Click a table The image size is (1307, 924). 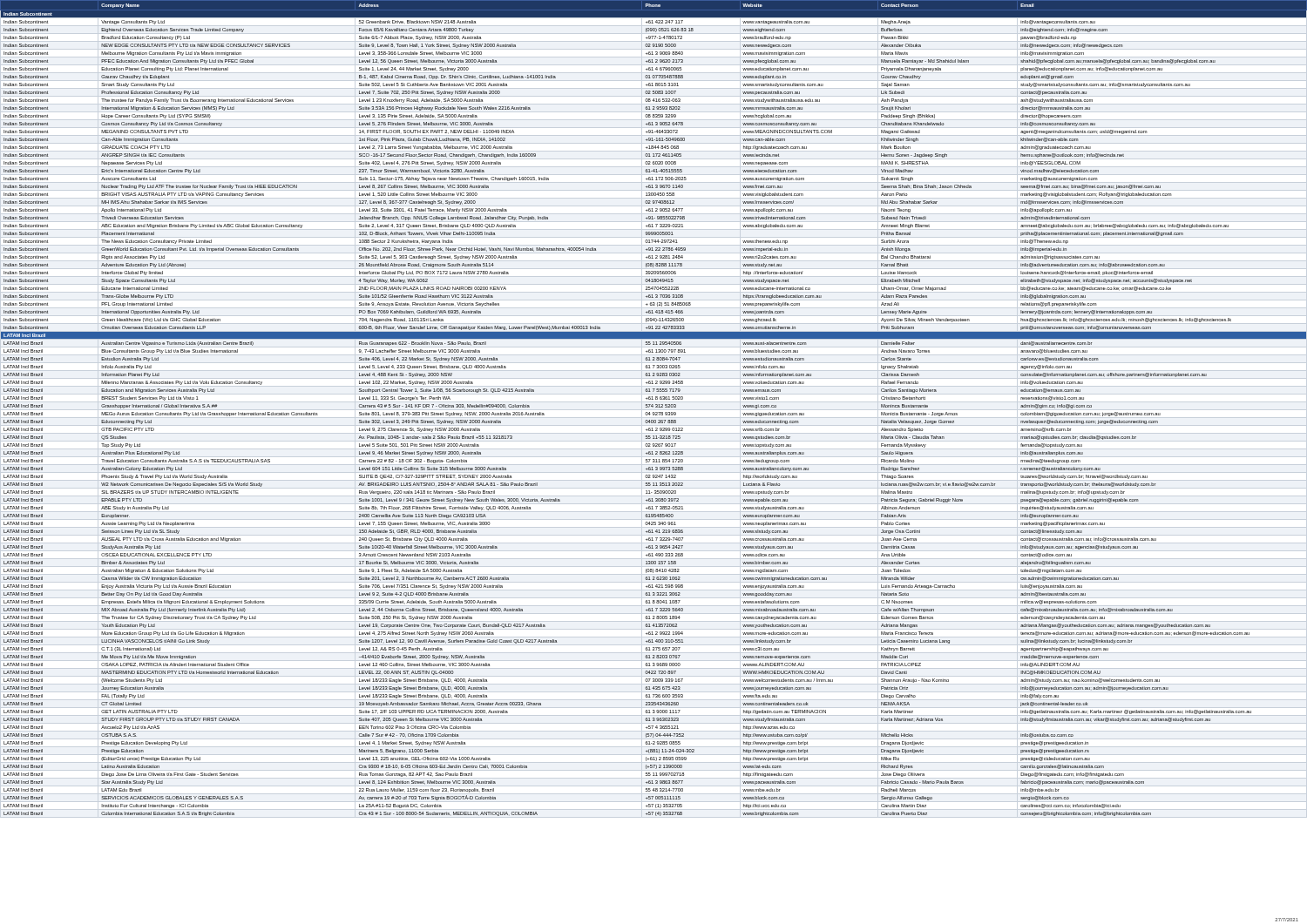(654, 456)
